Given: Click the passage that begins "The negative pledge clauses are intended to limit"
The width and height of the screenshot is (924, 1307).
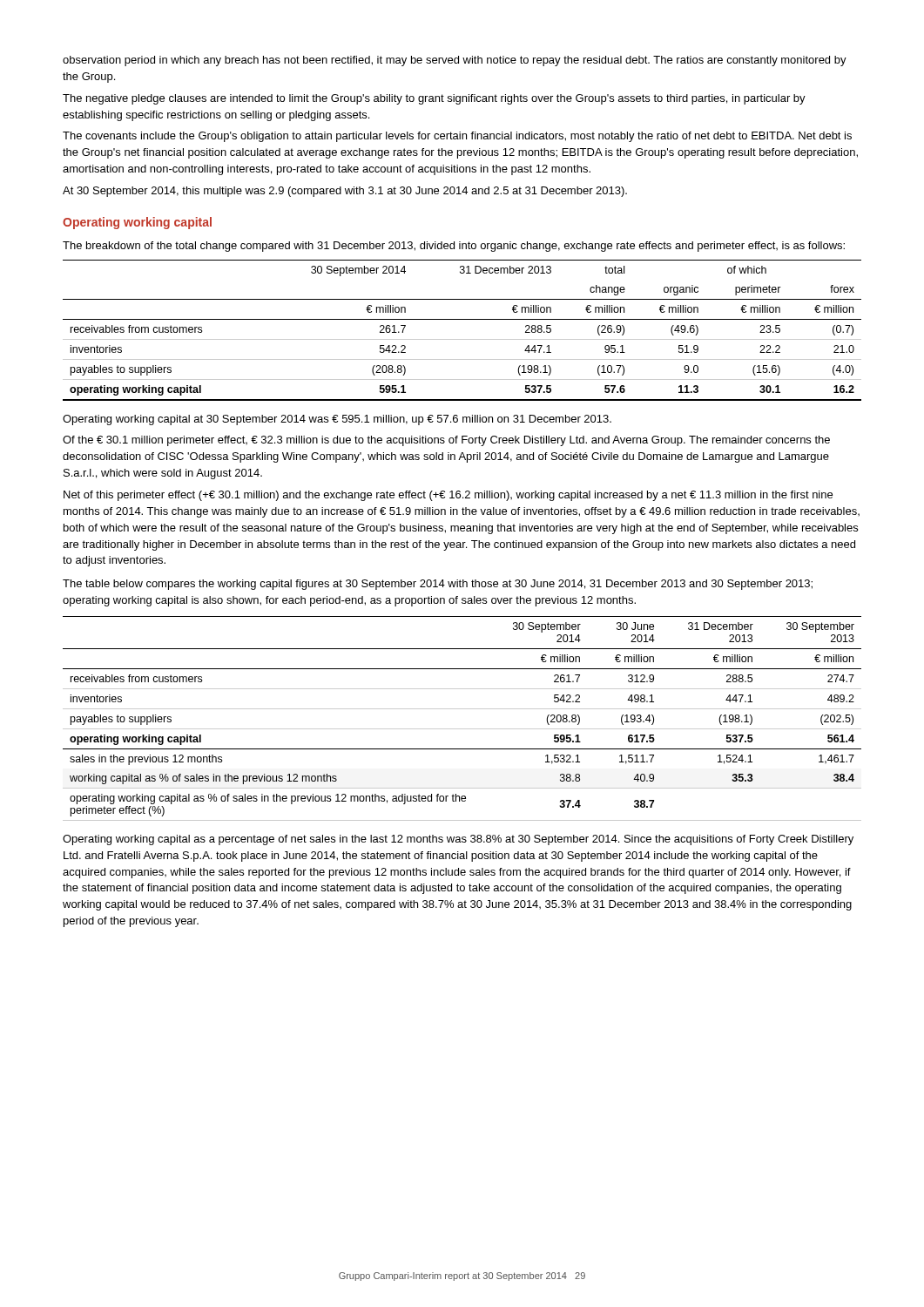Looking at the screenshot, I should click(x=434, y=106).
